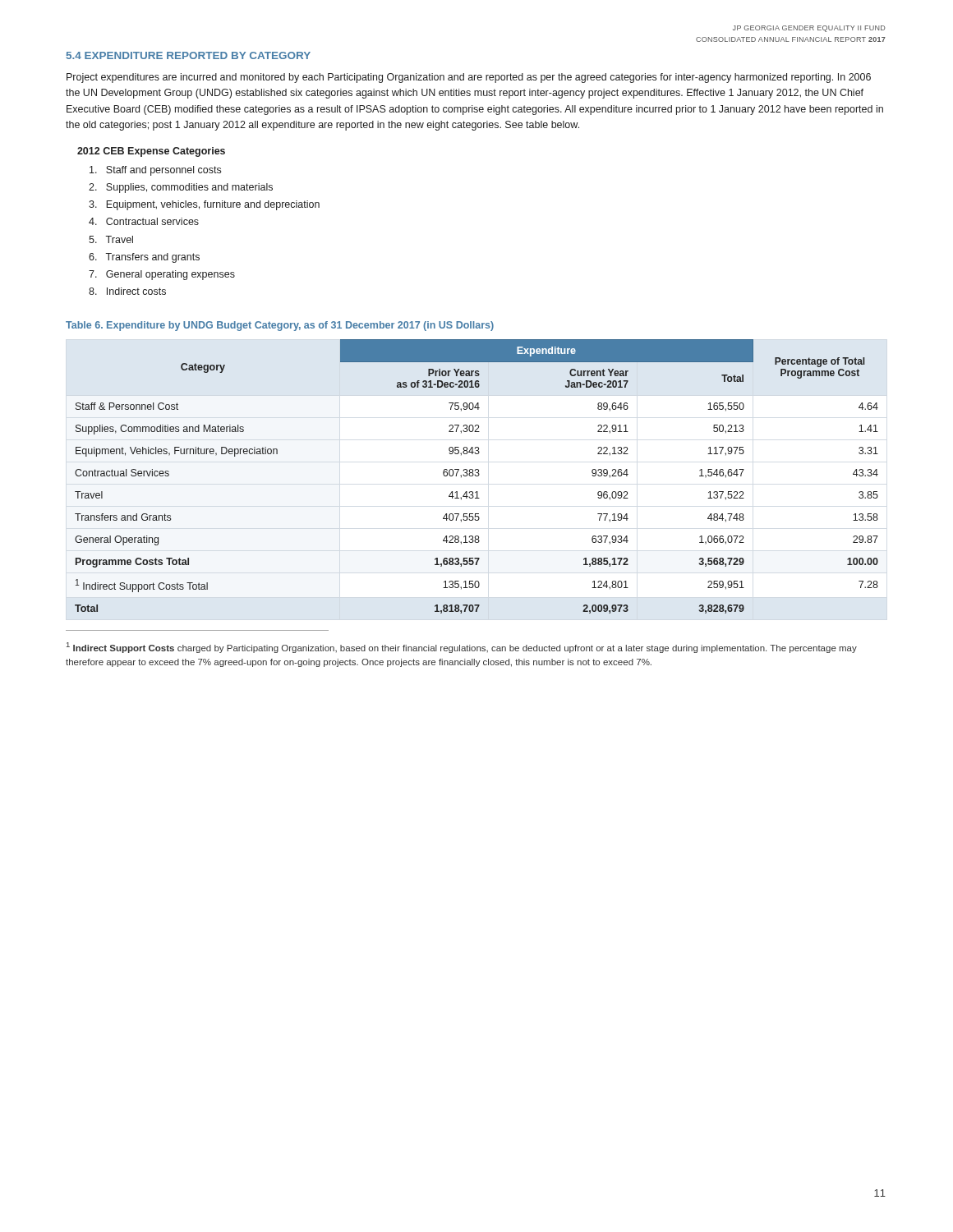The image size is (953, 1232).
Task: Select the section header
Action: (x=188, y=55)
